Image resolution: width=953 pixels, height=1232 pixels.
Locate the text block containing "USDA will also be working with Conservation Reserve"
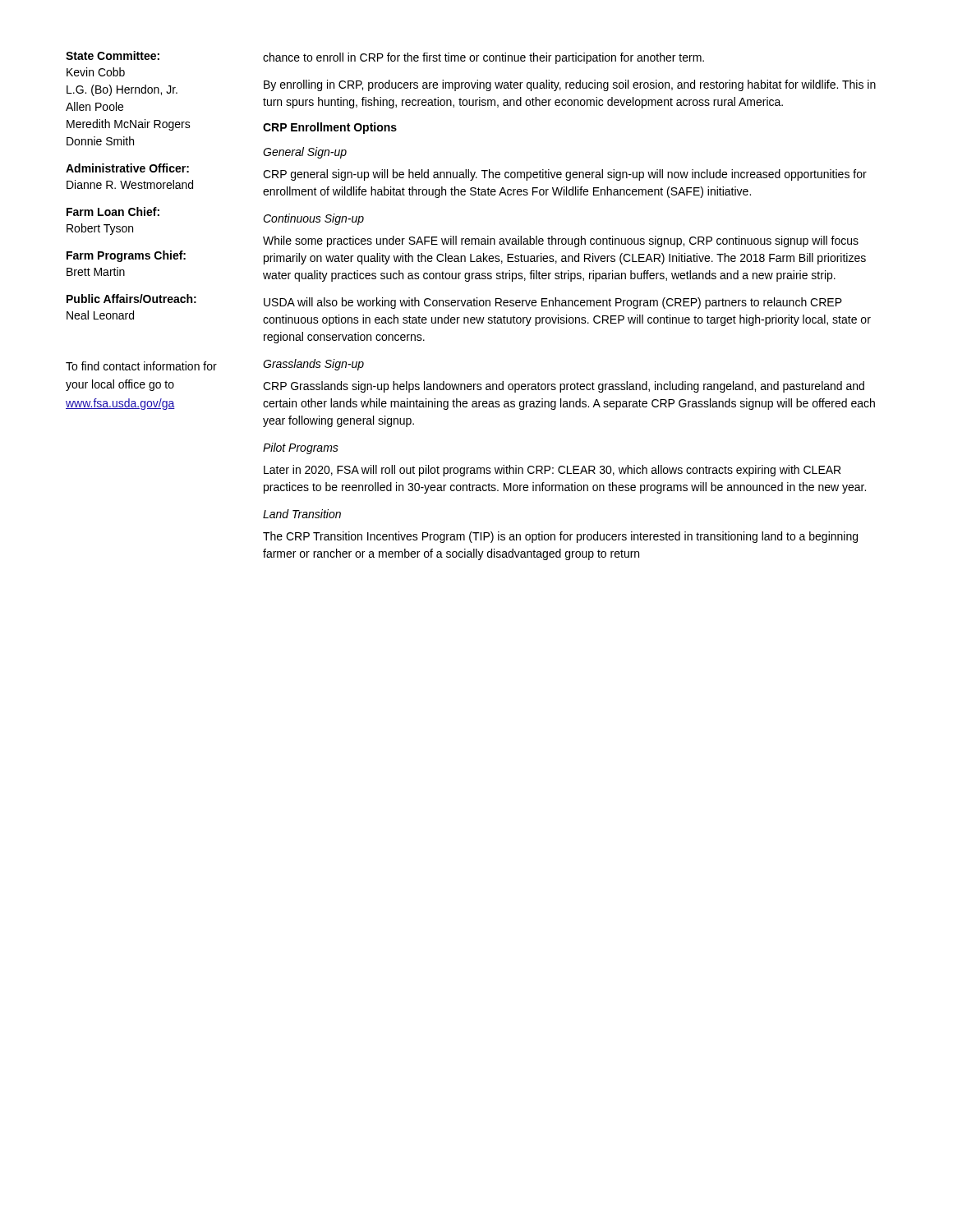tap(575, 320)
